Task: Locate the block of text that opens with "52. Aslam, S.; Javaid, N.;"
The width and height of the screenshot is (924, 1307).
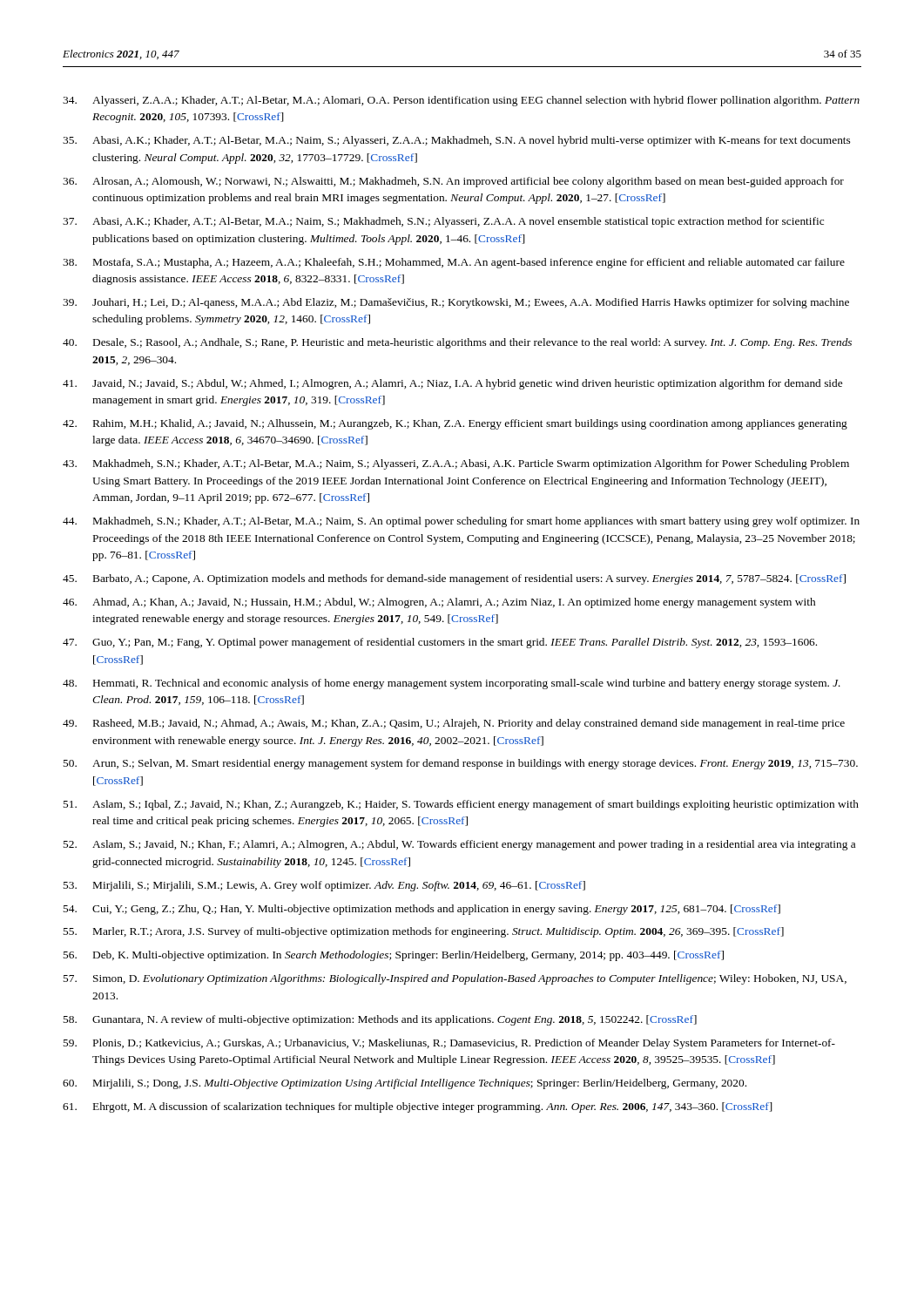Action: [462, 853]
